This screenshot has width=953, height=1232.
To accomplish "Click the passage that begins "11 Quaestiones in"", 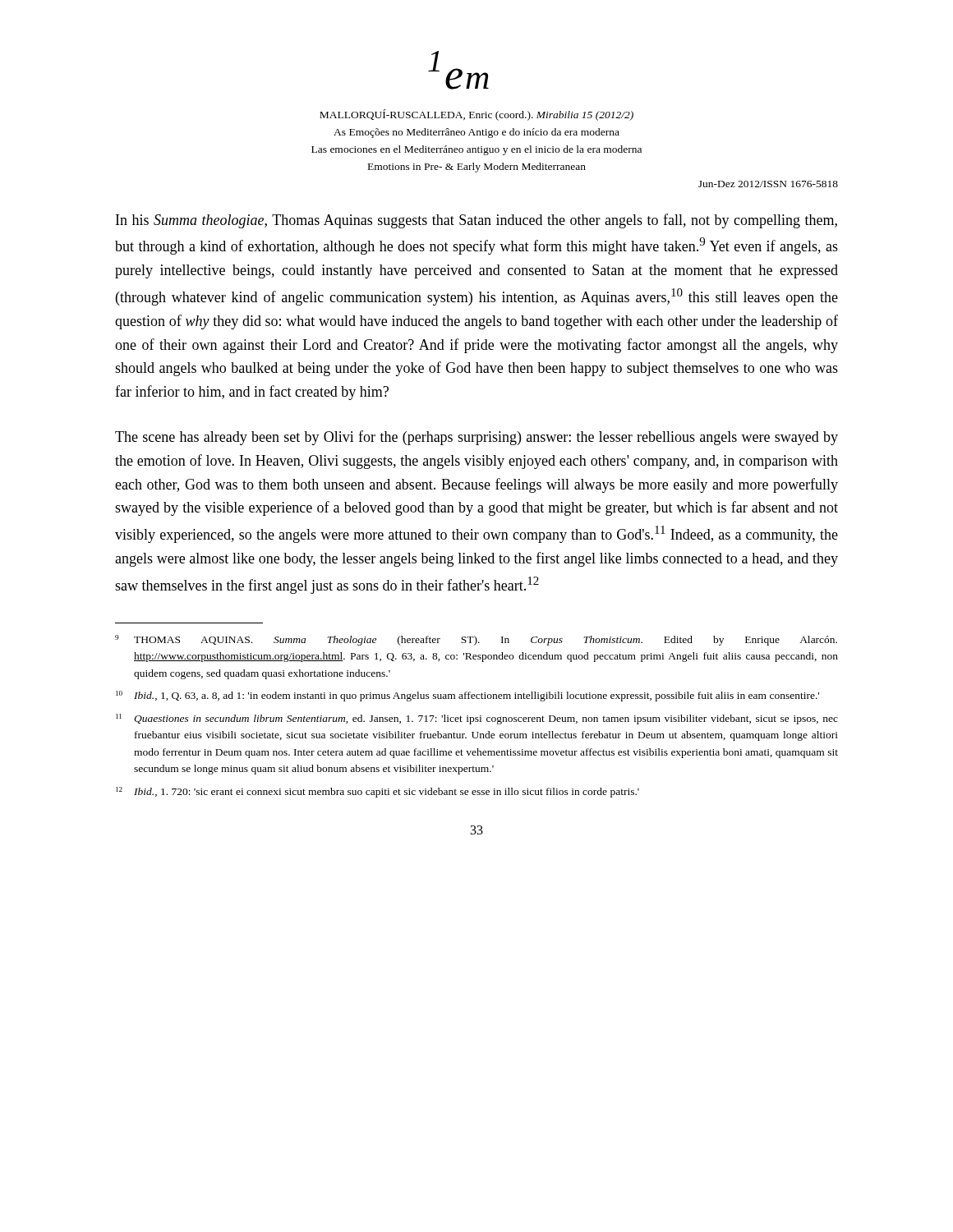I will 476,744.
